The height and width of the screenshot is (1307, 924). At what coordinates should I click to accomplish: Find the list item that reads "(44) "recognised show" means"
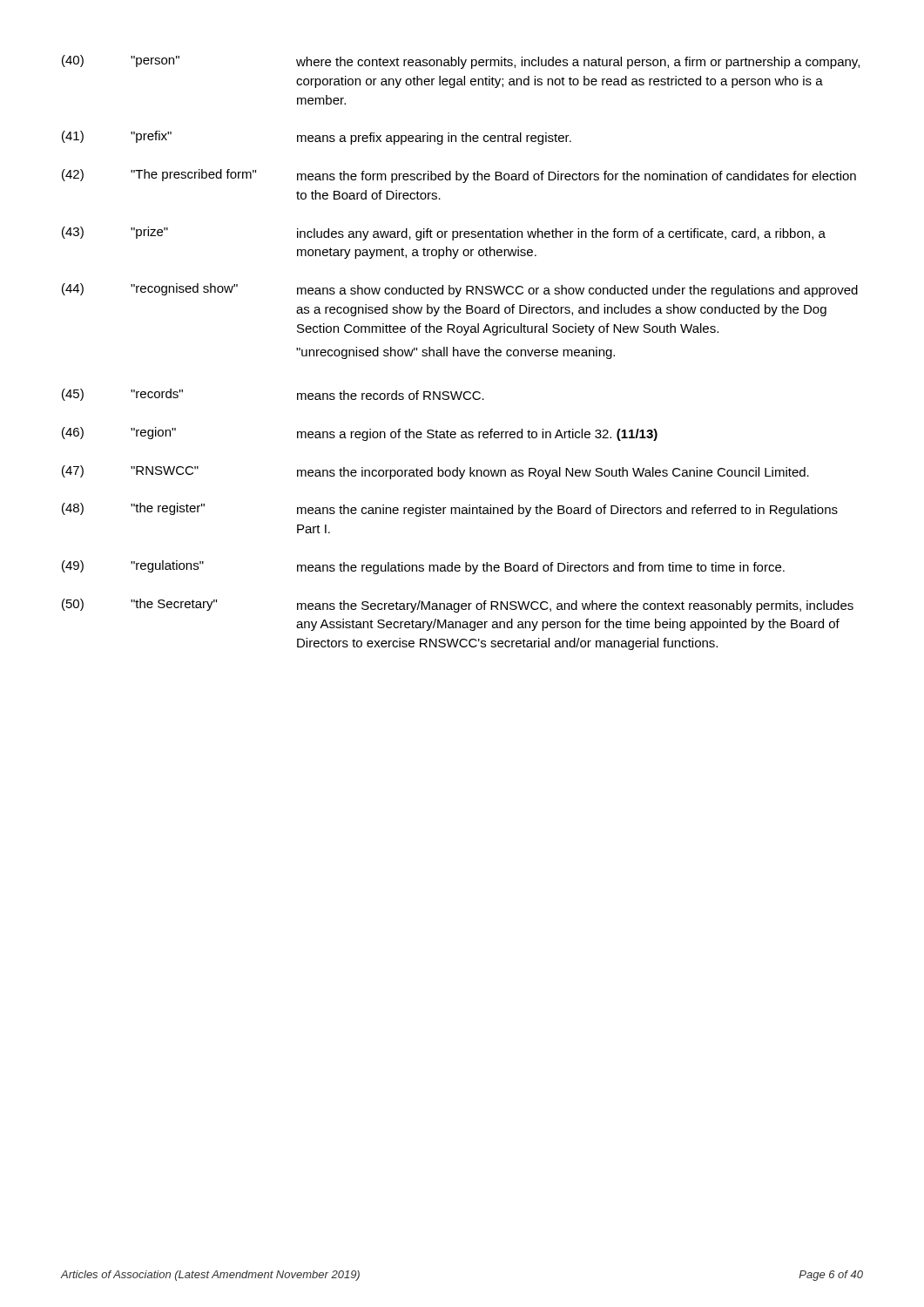(462, 324)
